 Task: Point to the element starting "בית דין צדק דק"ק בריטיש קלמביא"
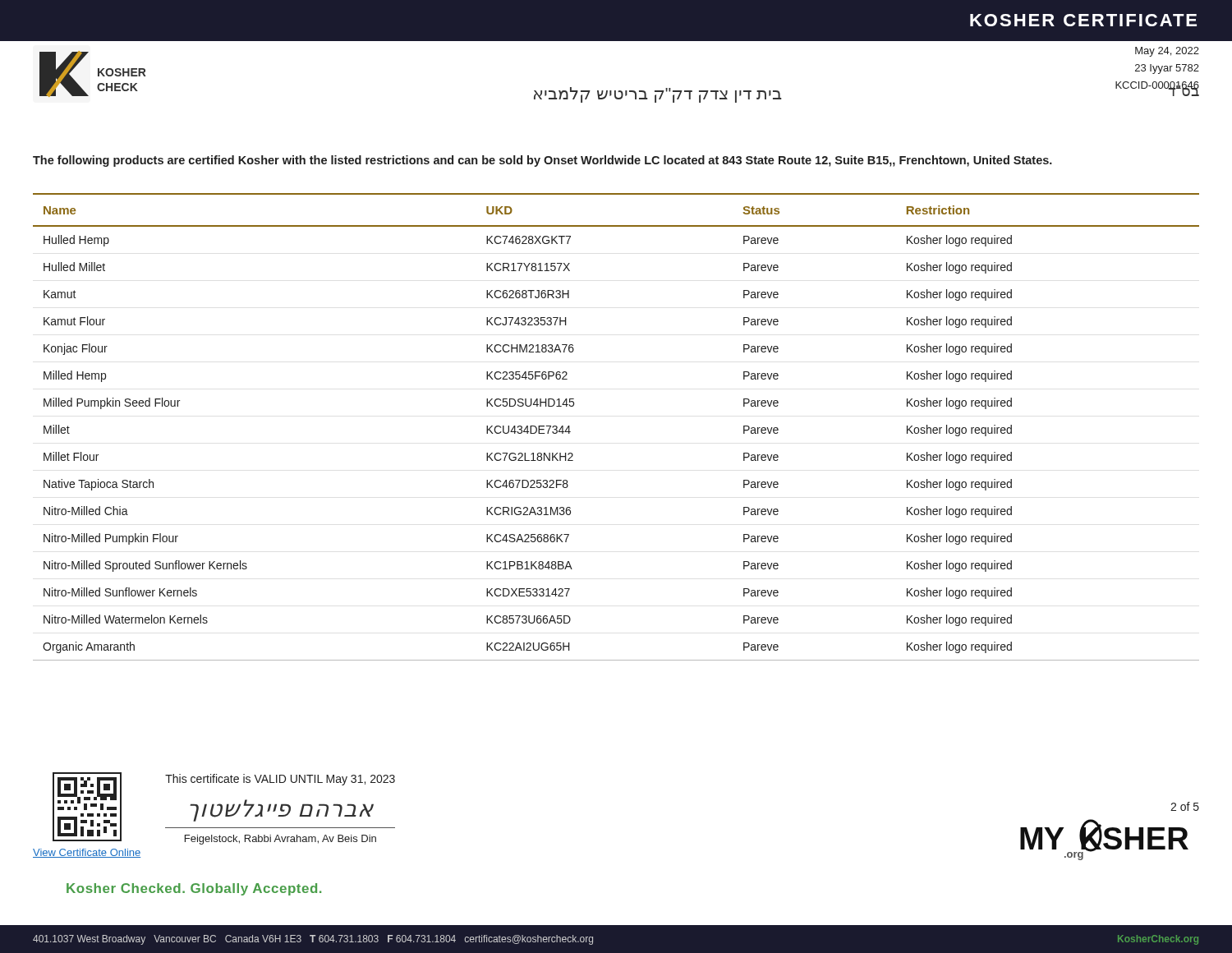[657, 93]
